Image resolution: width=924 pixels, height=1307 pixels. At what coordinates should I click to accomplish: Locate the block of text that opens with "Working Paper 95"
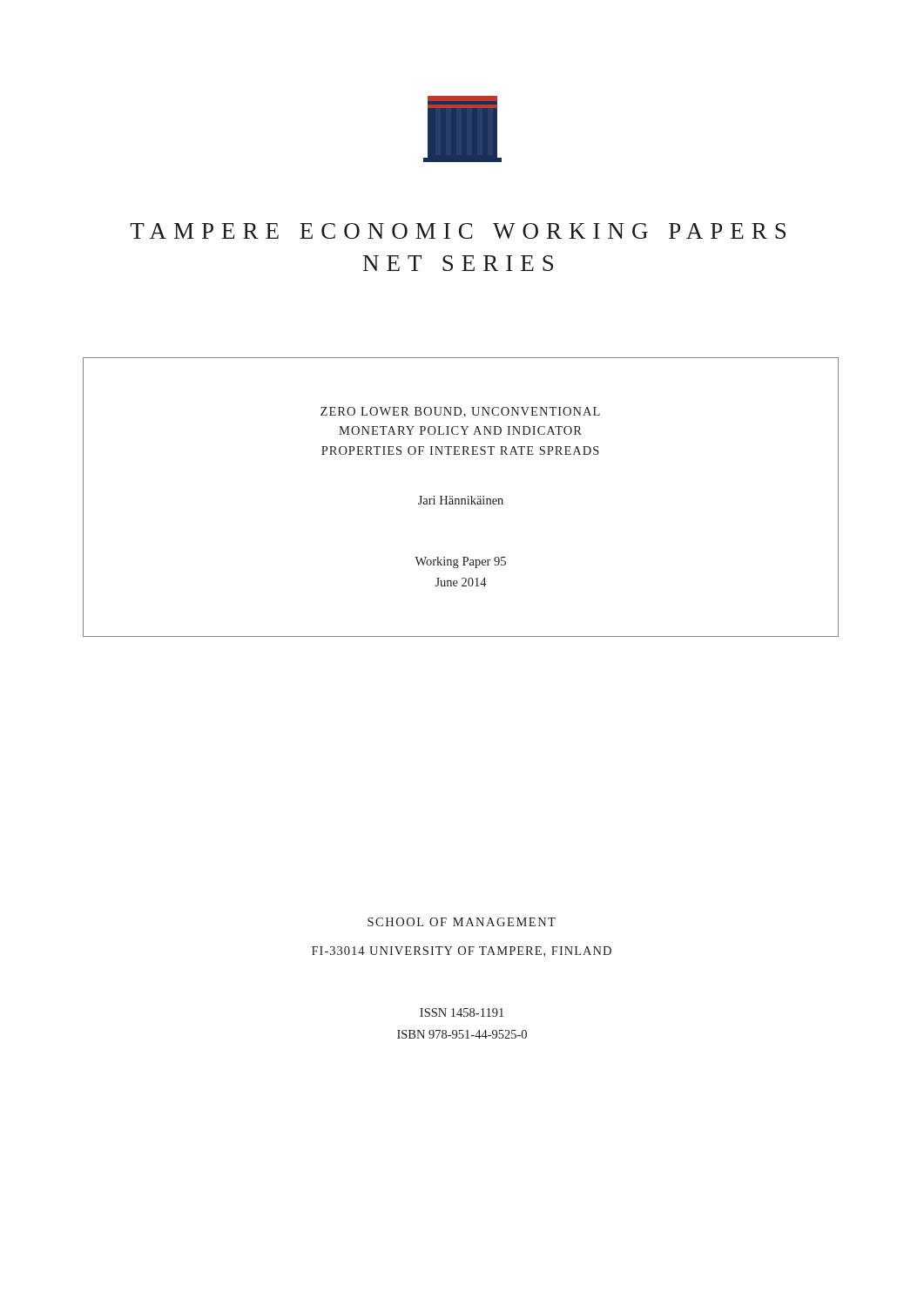461,572
